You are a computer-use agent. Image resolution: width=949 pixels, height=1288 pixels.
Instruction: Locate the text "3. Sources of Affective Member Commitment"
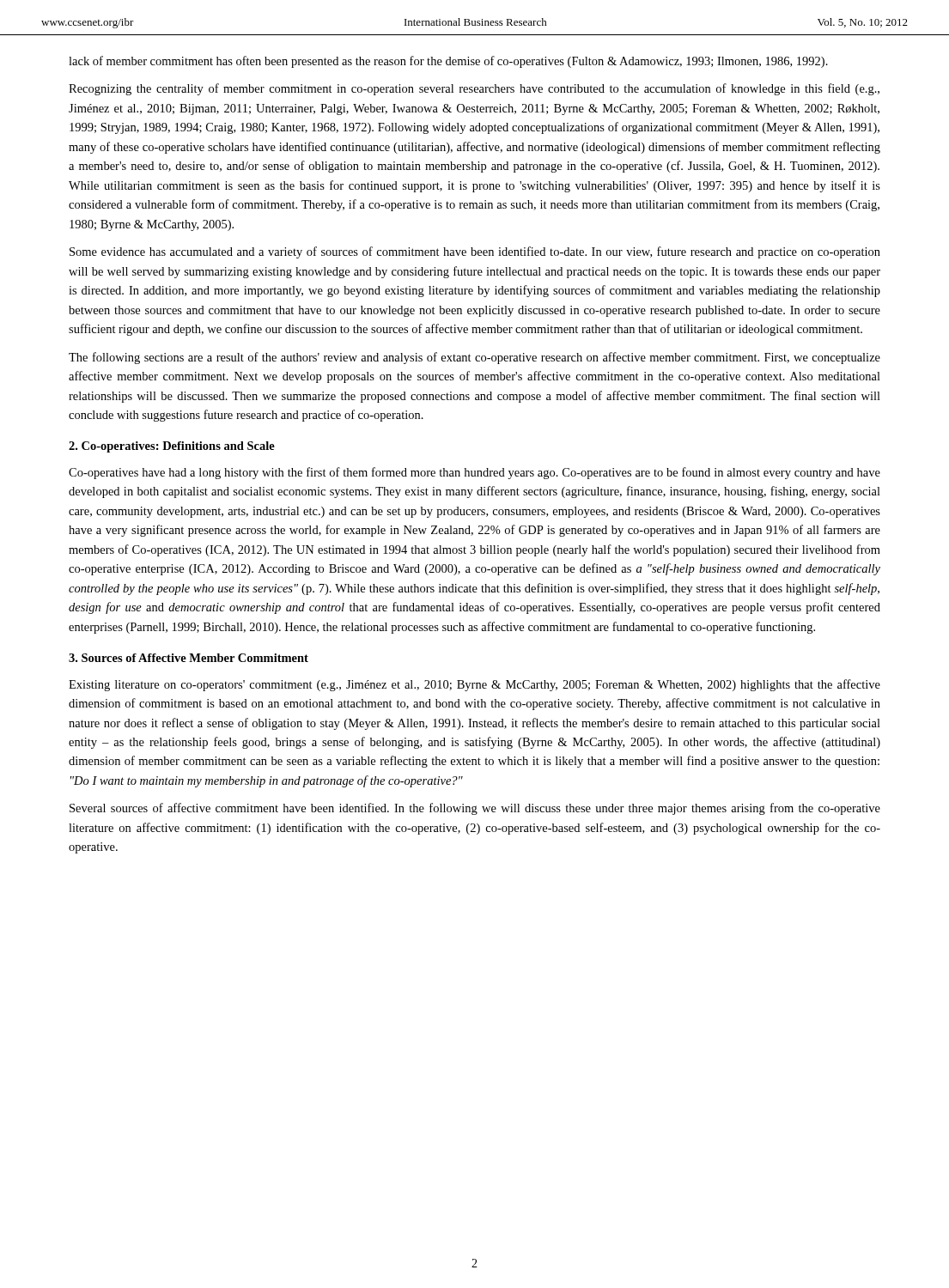pos(189,658)
